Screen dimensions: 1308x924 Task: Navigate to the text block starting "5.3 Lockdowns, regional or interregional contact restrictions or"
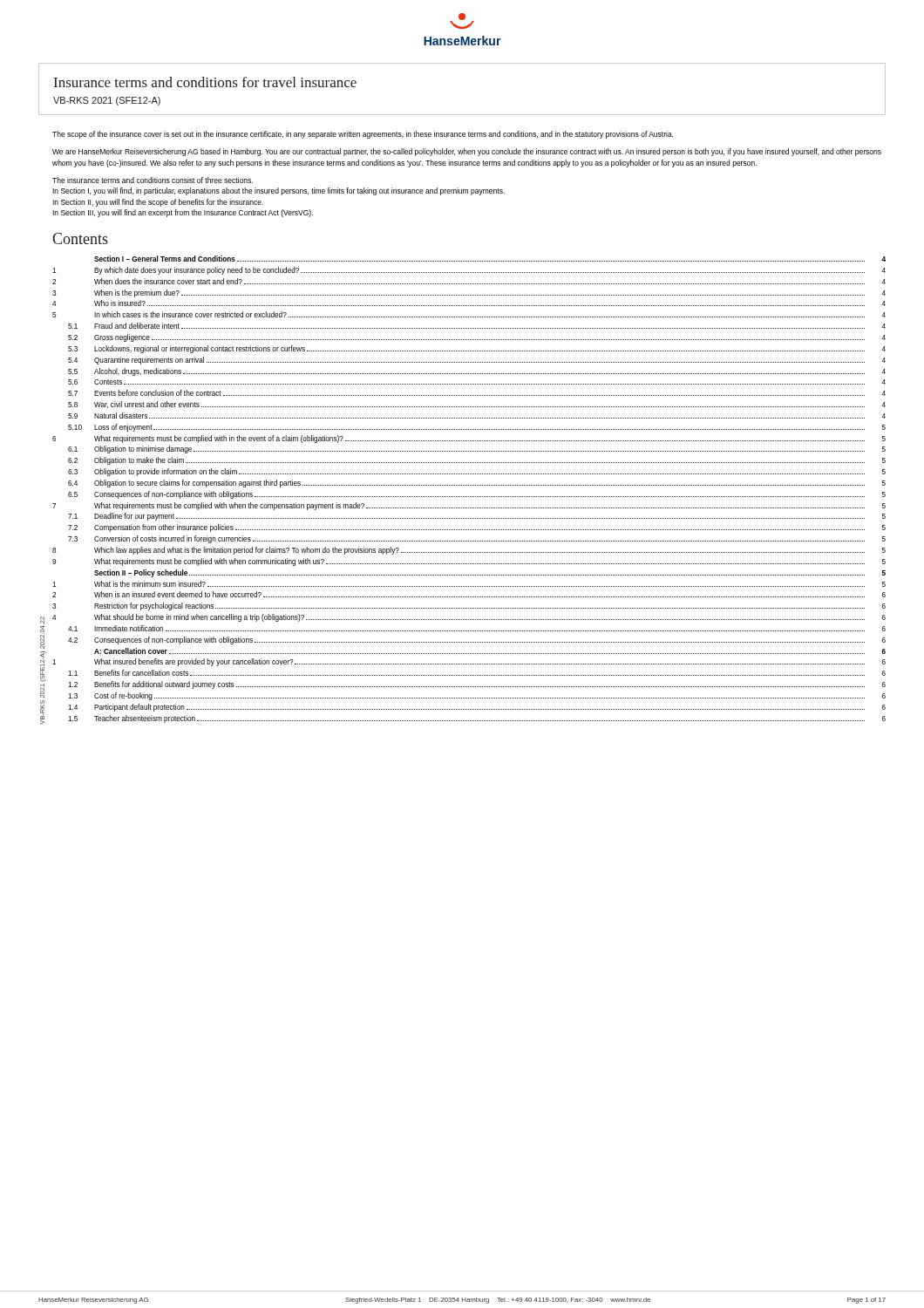coord(469,349)
